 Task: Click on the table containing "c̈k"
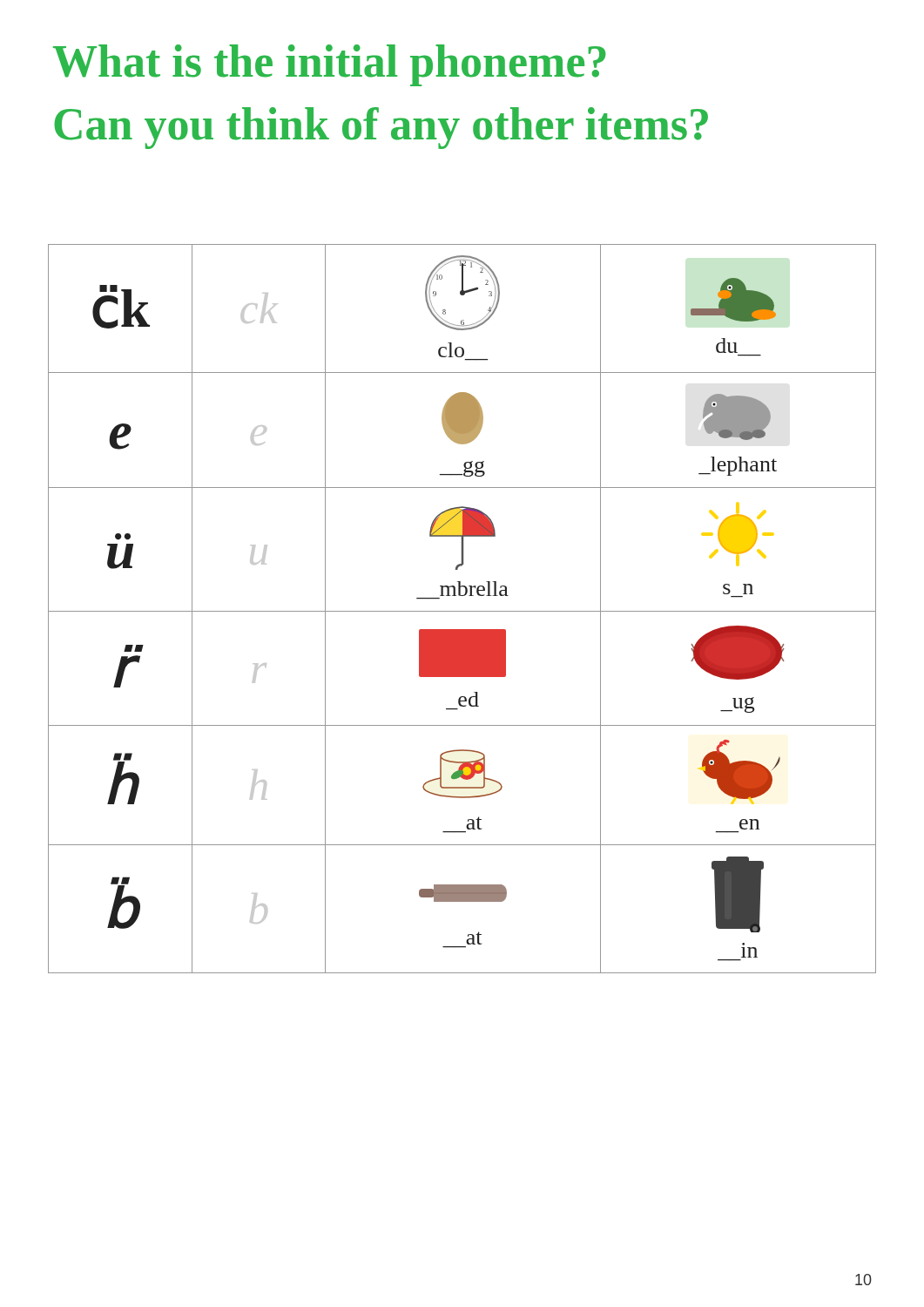462,609
